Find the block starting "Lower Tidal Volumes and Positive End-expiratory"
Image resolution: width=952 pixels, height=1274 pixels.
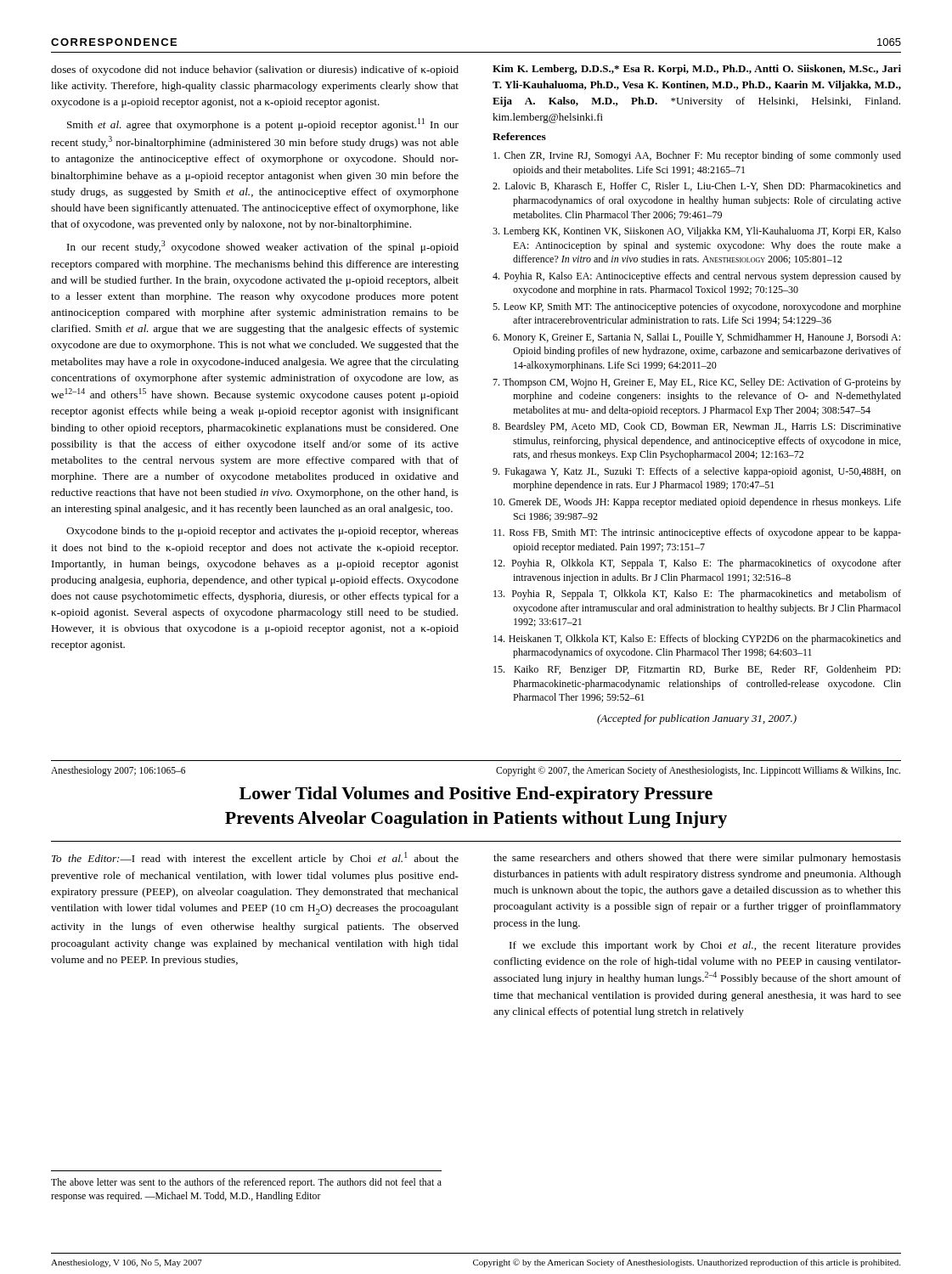[476, 806]
